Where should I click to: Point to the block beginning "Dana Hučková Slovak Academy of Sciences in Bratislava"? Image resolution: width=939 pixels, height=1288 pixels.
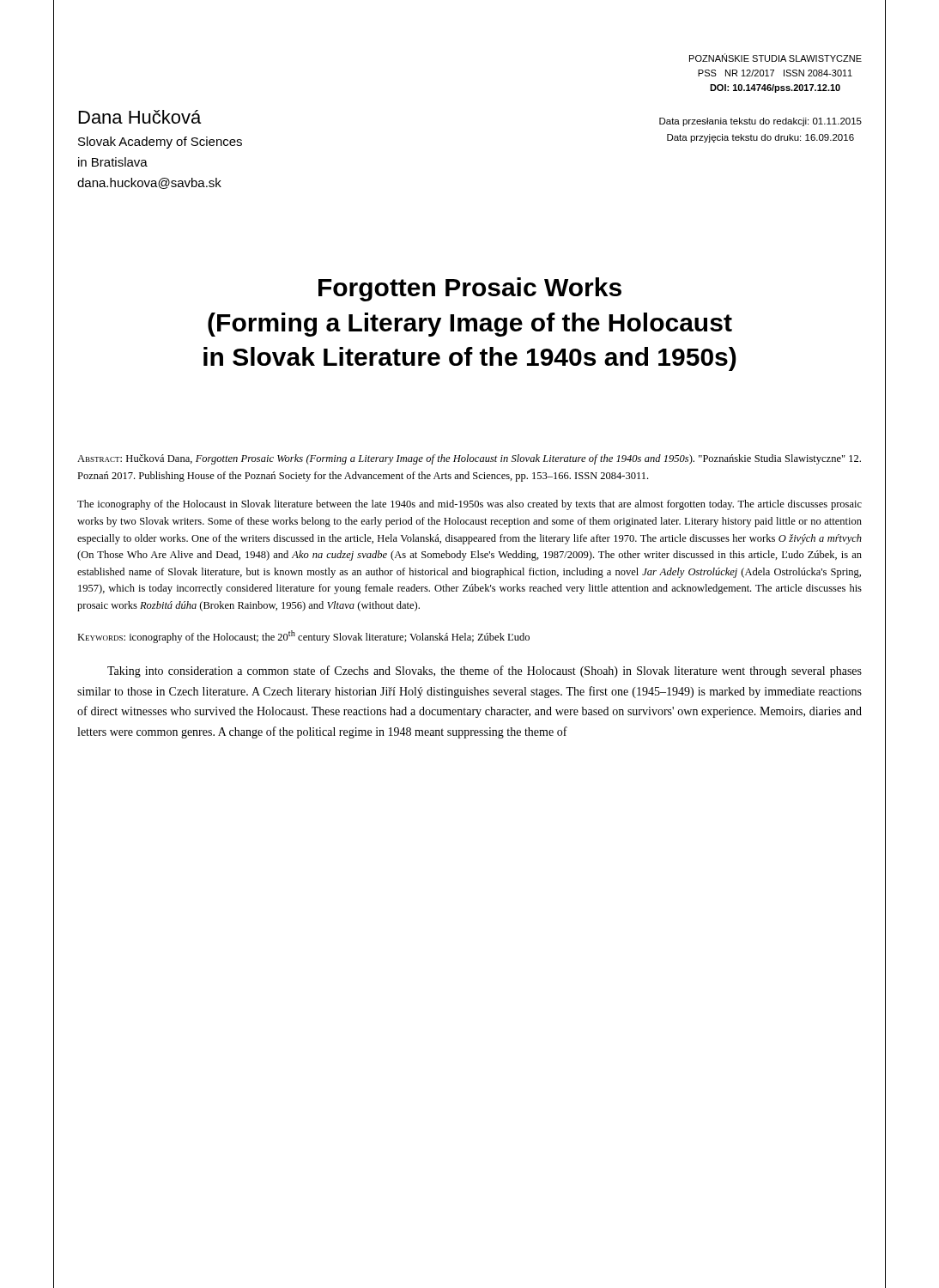tap(160, 148)
